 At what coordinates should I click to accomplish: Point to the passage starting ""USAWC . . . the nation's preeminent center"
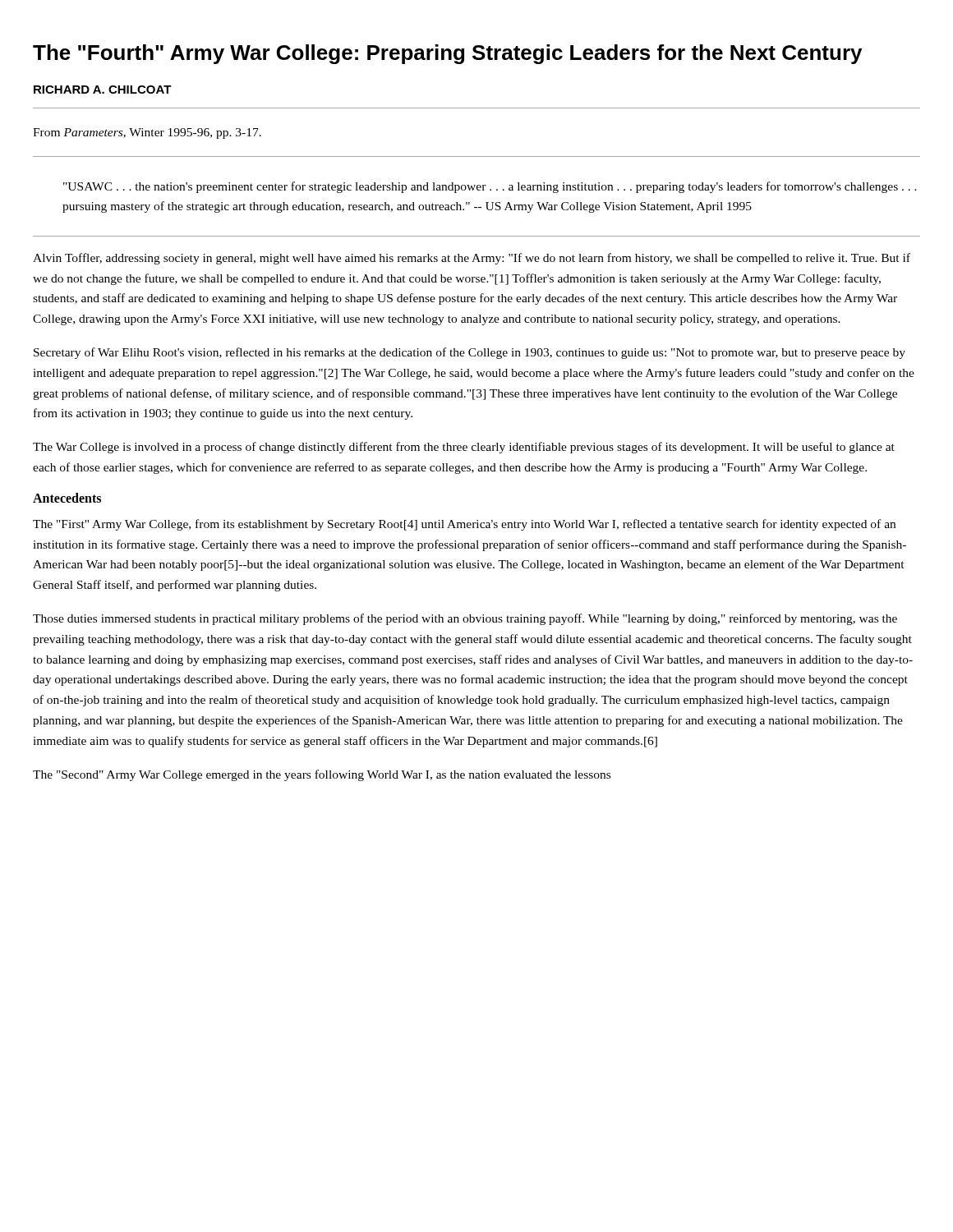[x=491, y=196]
